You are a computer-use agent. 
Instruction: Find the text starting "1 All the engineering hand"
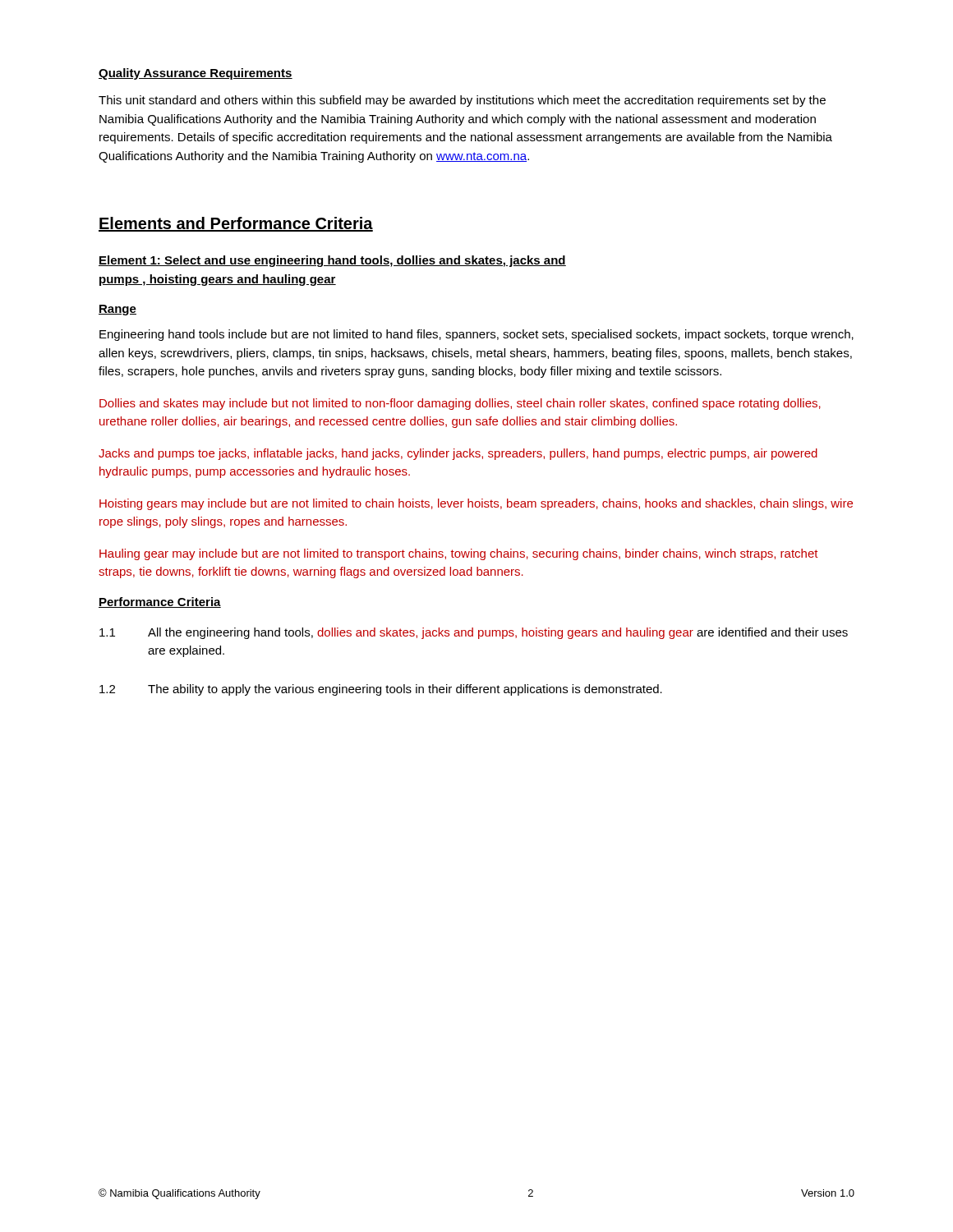tap(476, 642)
